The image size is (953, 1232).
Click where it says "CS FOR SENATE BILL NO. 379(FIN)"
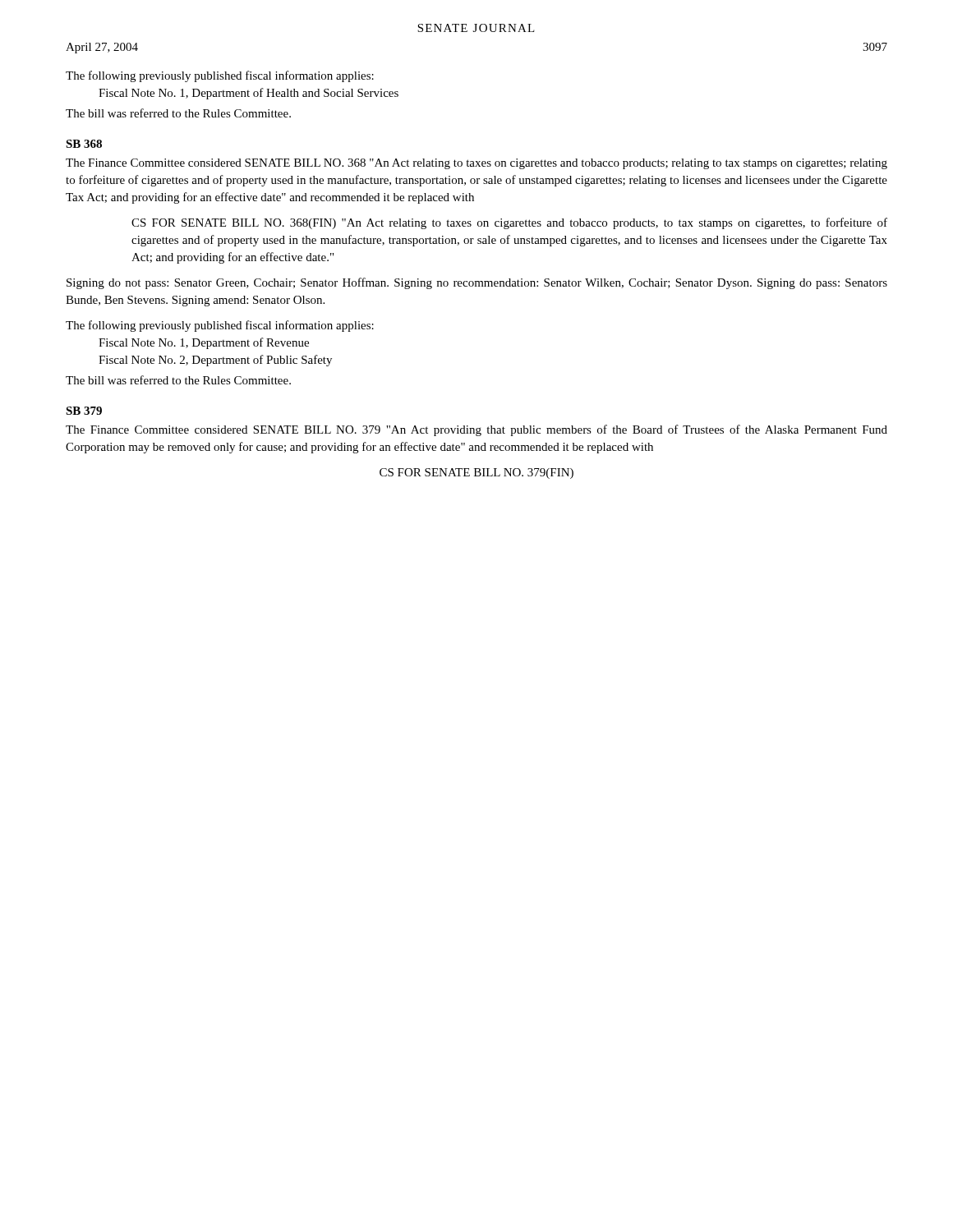click(476, 472)
